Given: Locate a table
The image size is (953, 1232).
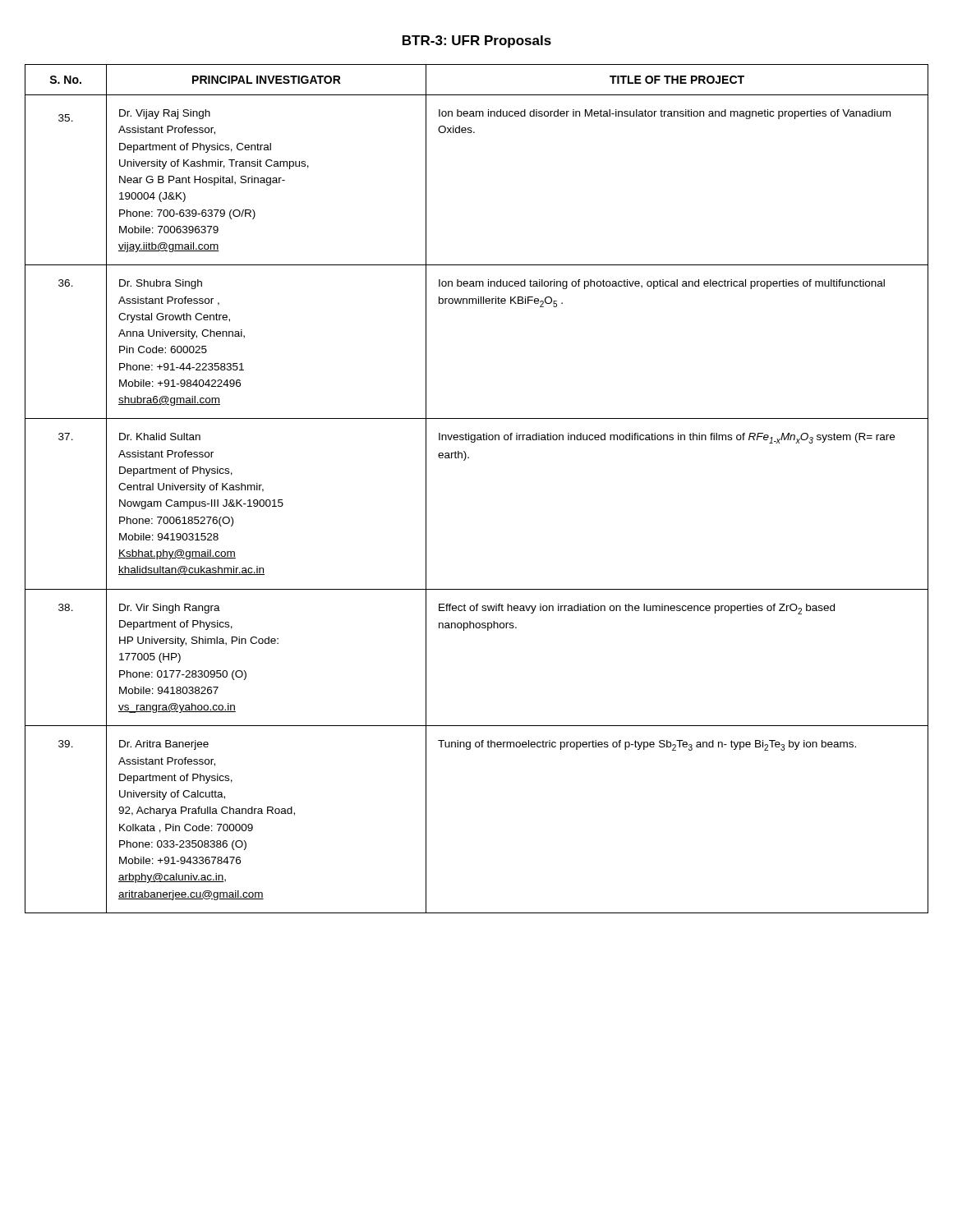Looking at the screenshot, I should pos(476,489).
